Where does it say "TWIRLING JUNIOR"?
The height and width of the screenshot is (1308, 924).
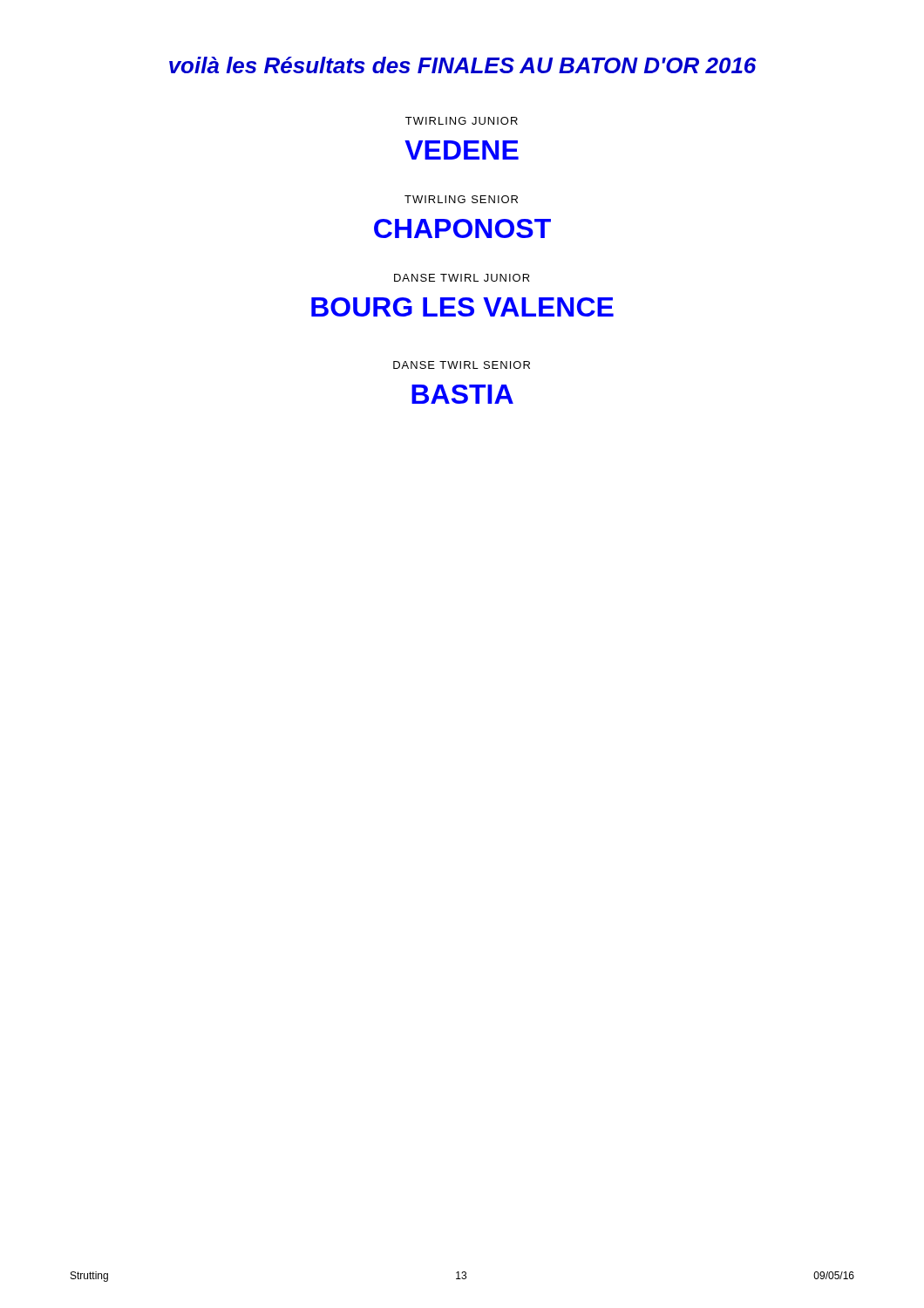(x=462, y=121)
